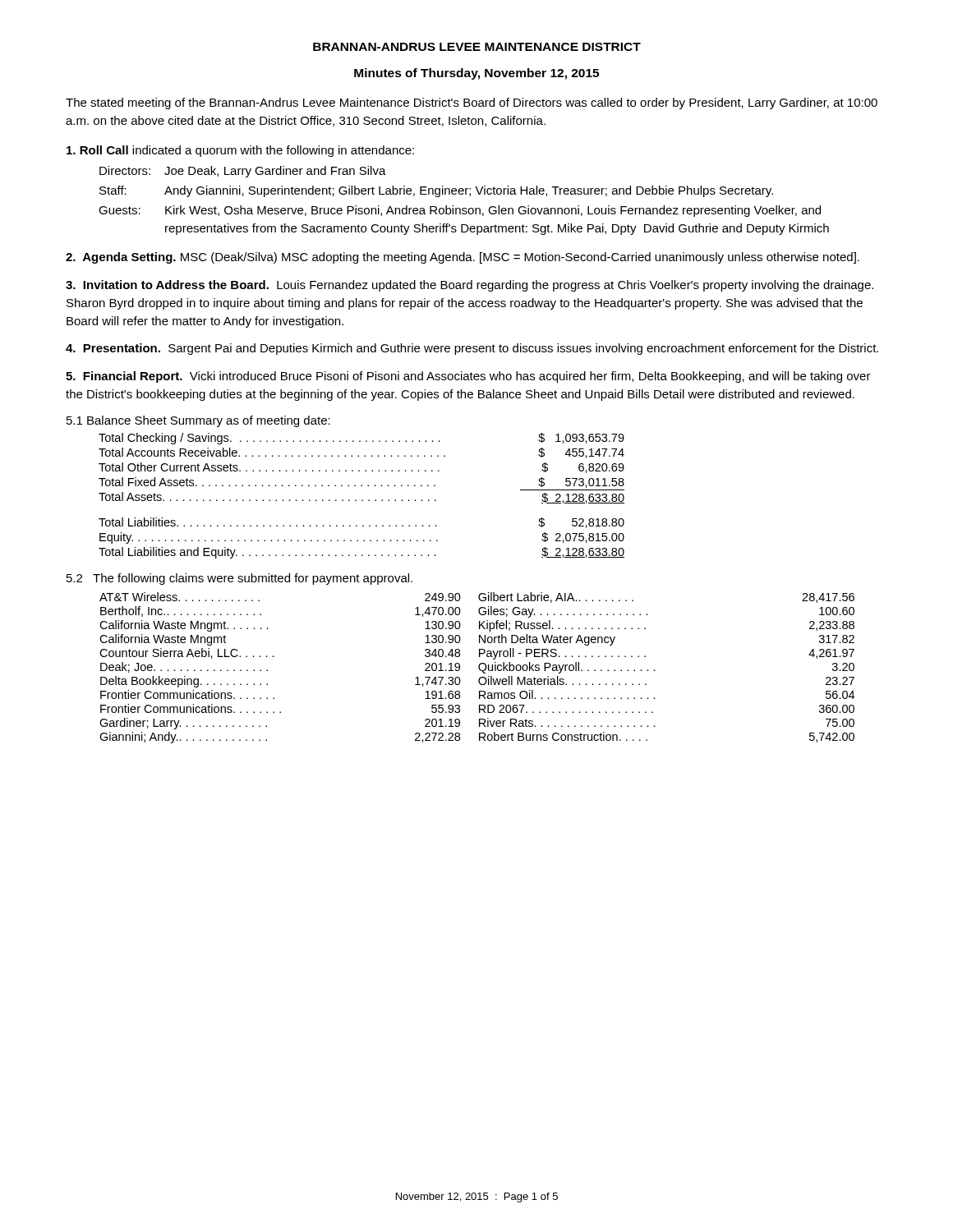Image resolution: width=953 pixels, height=1232 pixels.
Task: Click on the table containing "AT&T Wireless. ."
Action: [x=493, y=667]
